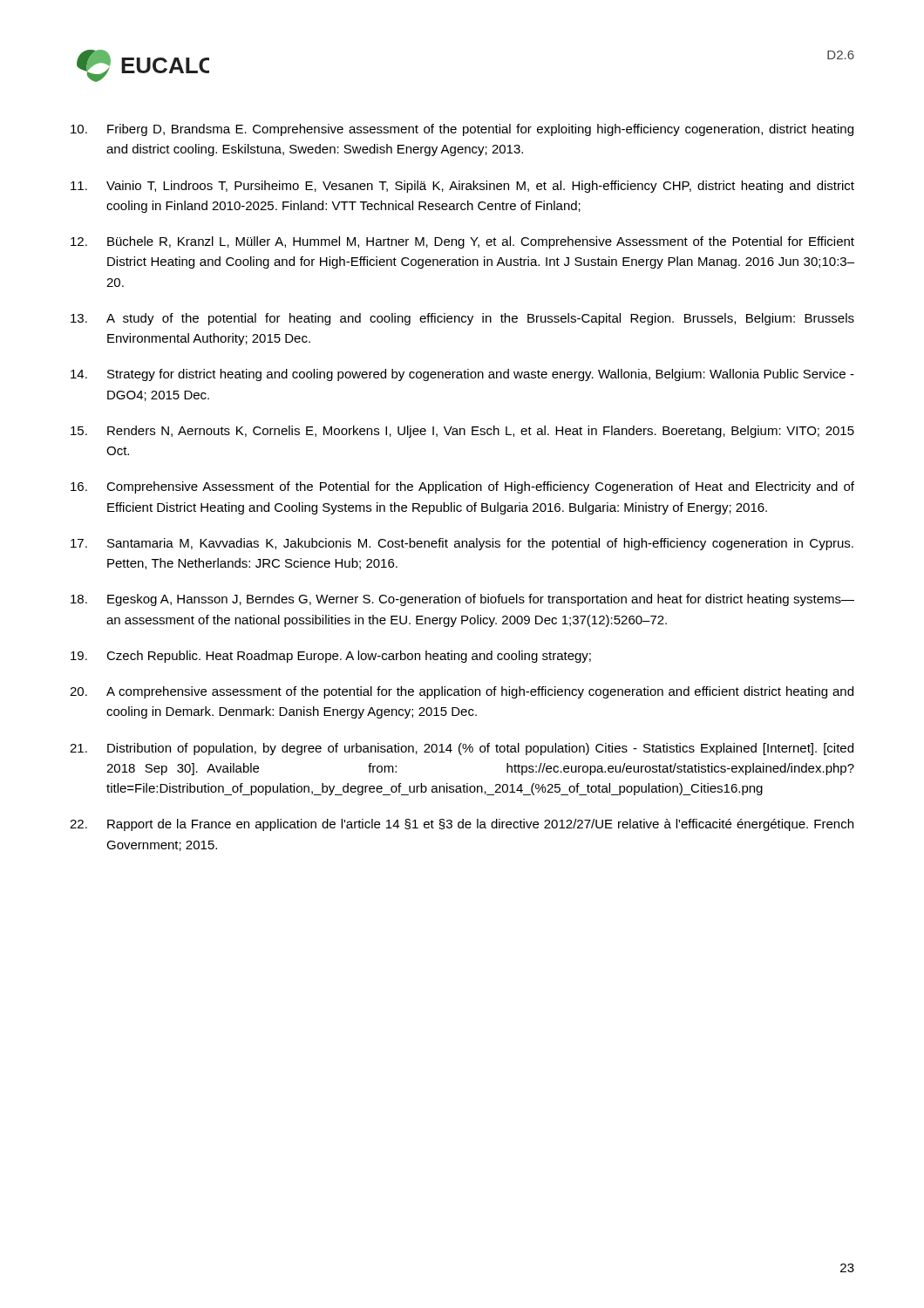Find the text block starting "14. Strategy for district heating and cooling powered"
The width and height of the screenshot is (924, 1308).
(x=462, y=384)
